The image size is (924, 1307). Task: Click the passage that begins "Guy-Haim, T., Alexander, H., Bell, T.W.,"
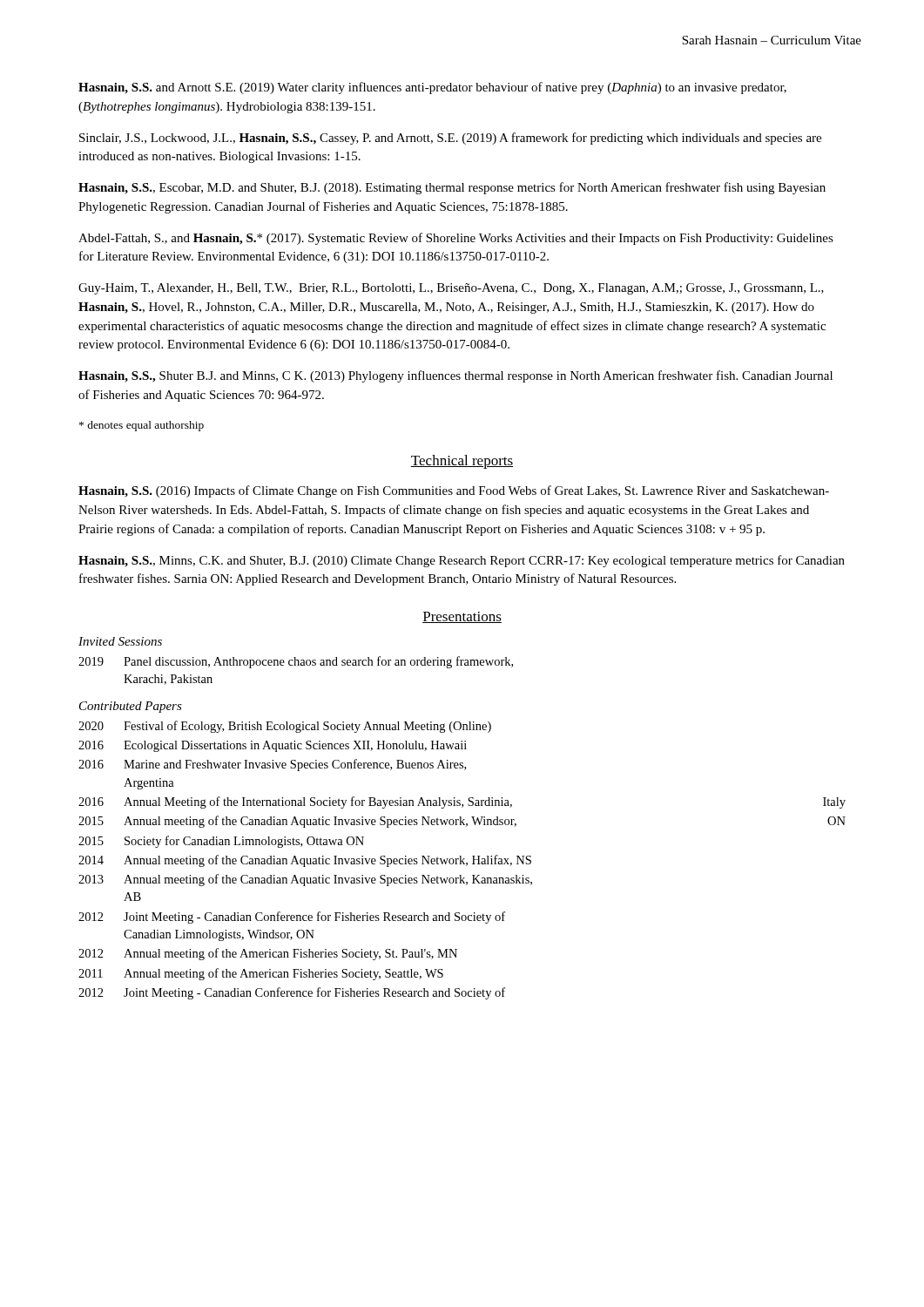coord(452,316)
